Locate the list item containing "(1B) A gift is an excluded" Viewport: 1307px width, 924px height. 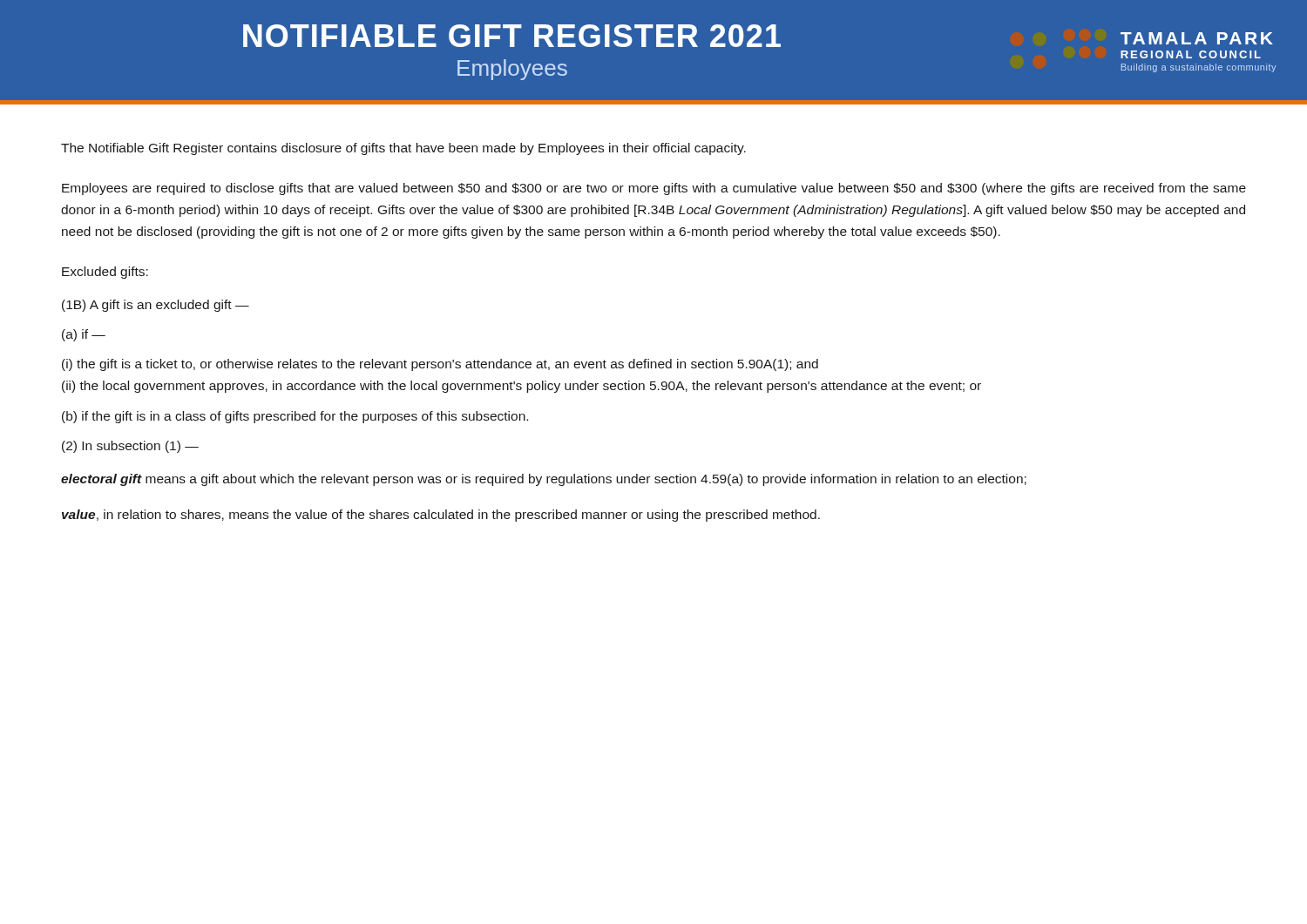(156, 306)
